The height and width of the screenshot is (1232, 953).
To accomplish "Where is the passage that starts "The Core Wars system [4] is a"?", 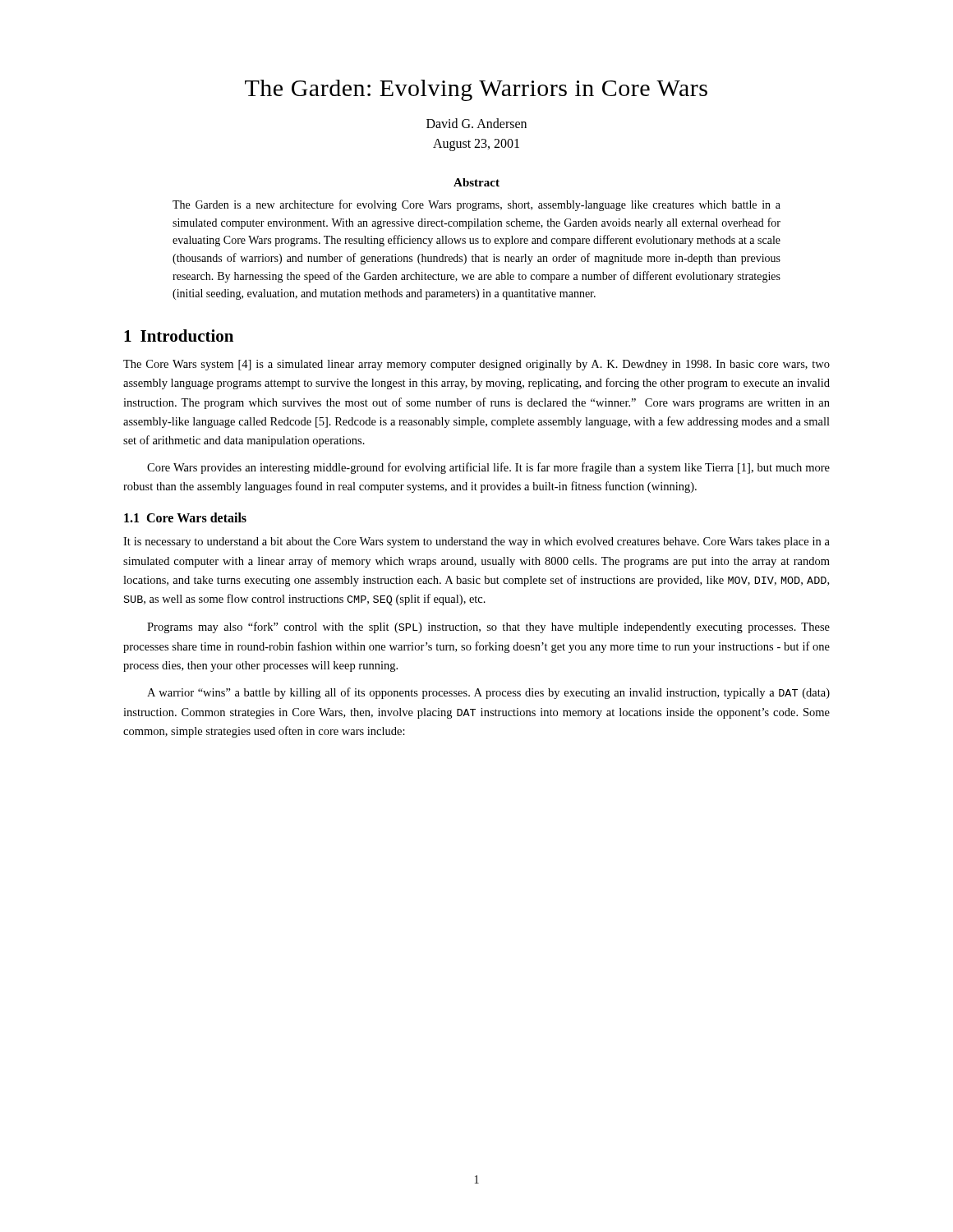I will coord(476,402).
